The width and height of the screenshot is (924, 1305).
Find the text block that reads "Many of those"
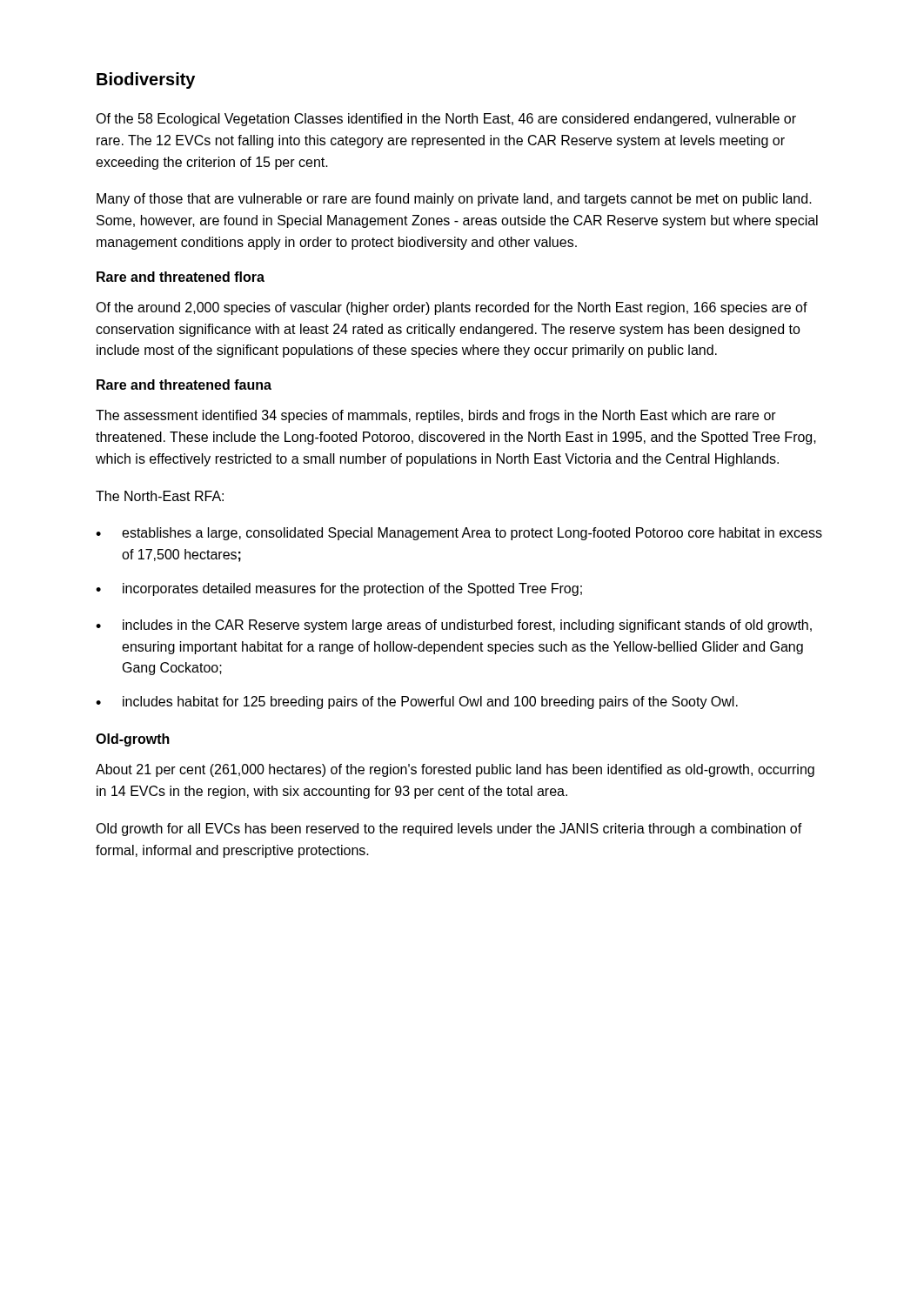coord(457,221)
